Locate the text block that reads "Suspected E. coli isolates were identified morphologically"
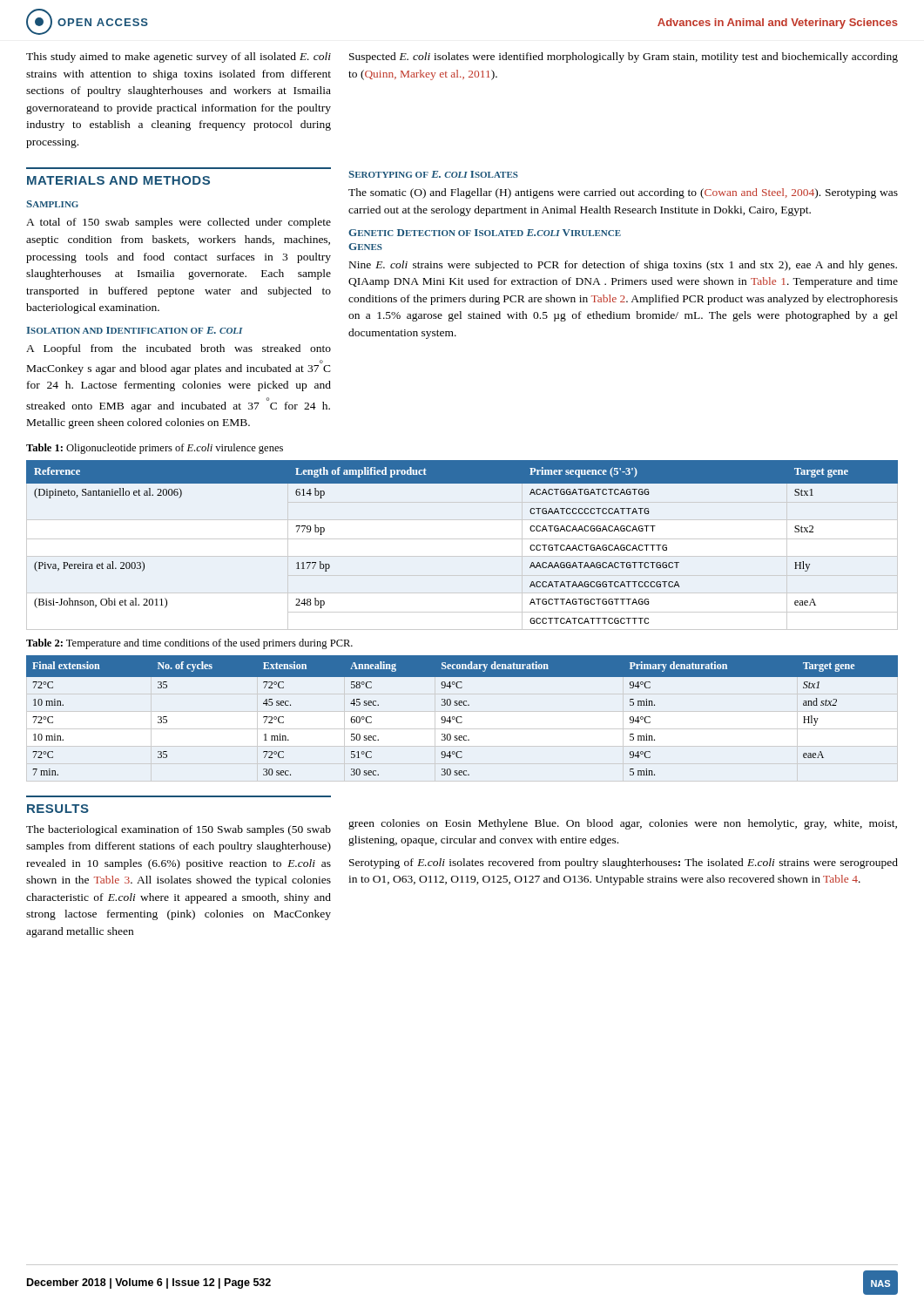This screenshot has width=924, height=1307. (x=623, y=65)
